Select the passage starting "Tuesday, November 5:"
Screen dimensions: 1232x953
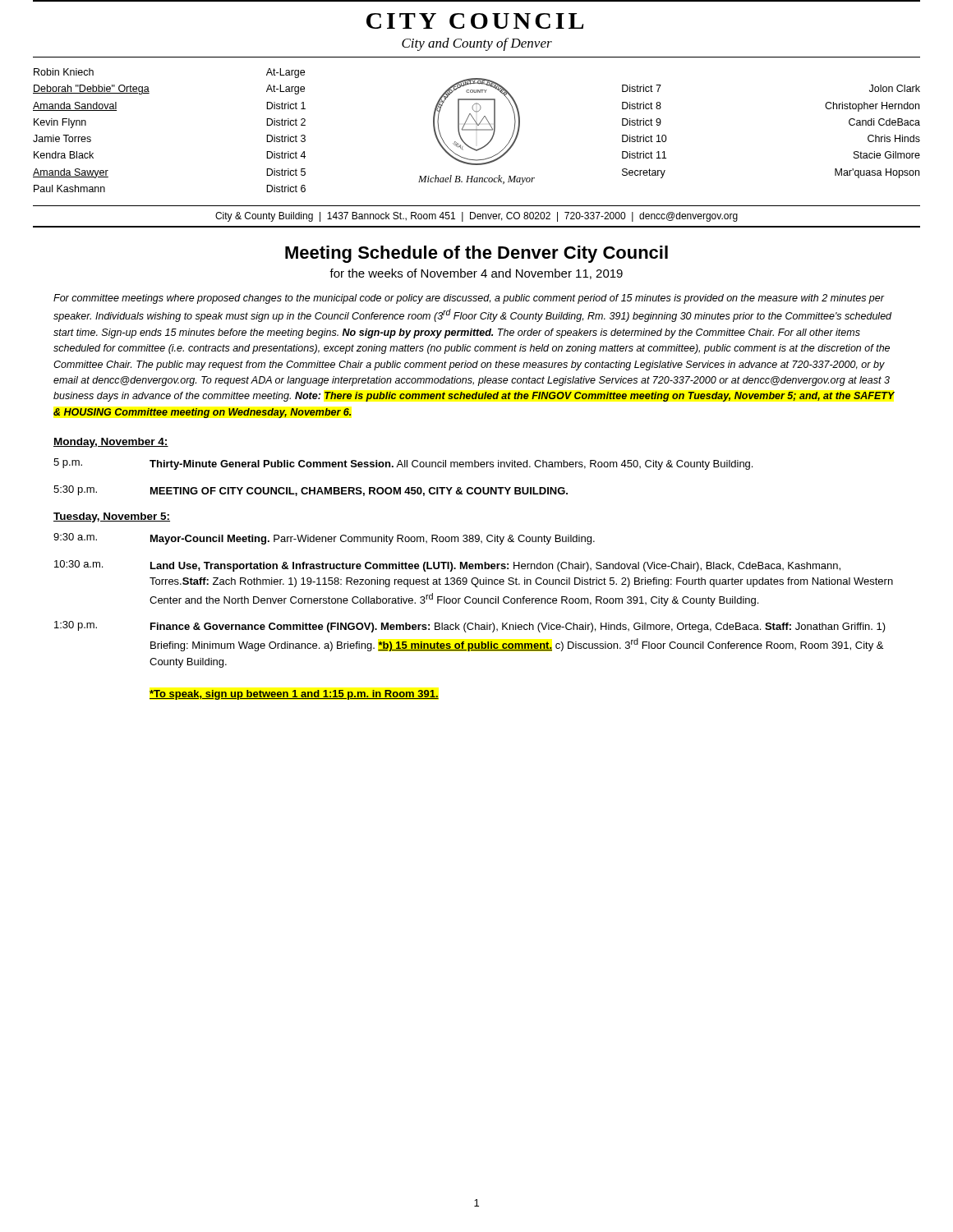tap(112, 516)
